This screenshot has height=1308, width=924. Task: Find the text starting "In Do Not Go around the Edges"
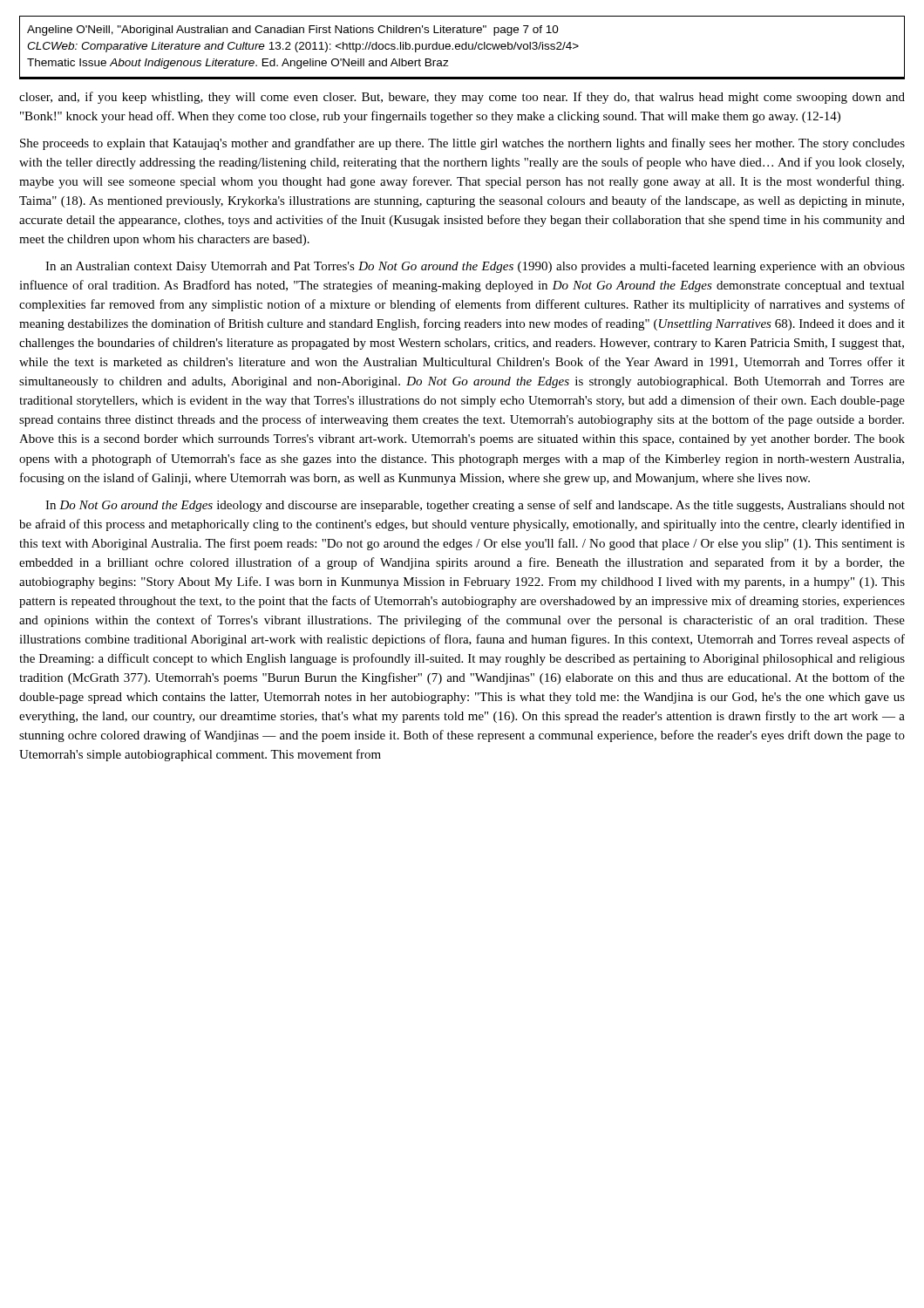(462, 629)
